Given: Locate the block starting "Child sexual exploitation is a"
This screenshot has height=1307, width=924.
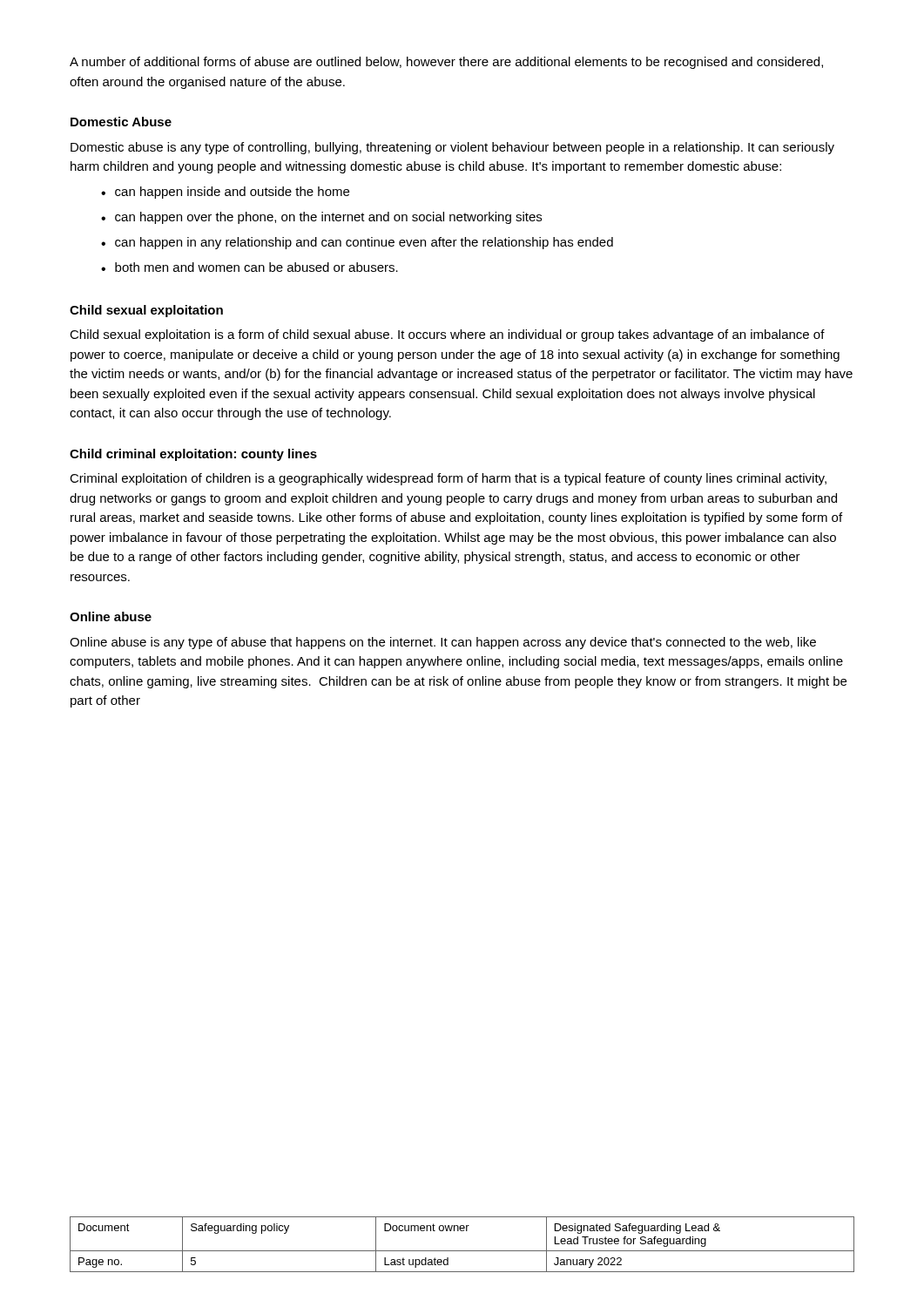Looking at the screenshot, I should pyautogui.click(x=461, y=373).
